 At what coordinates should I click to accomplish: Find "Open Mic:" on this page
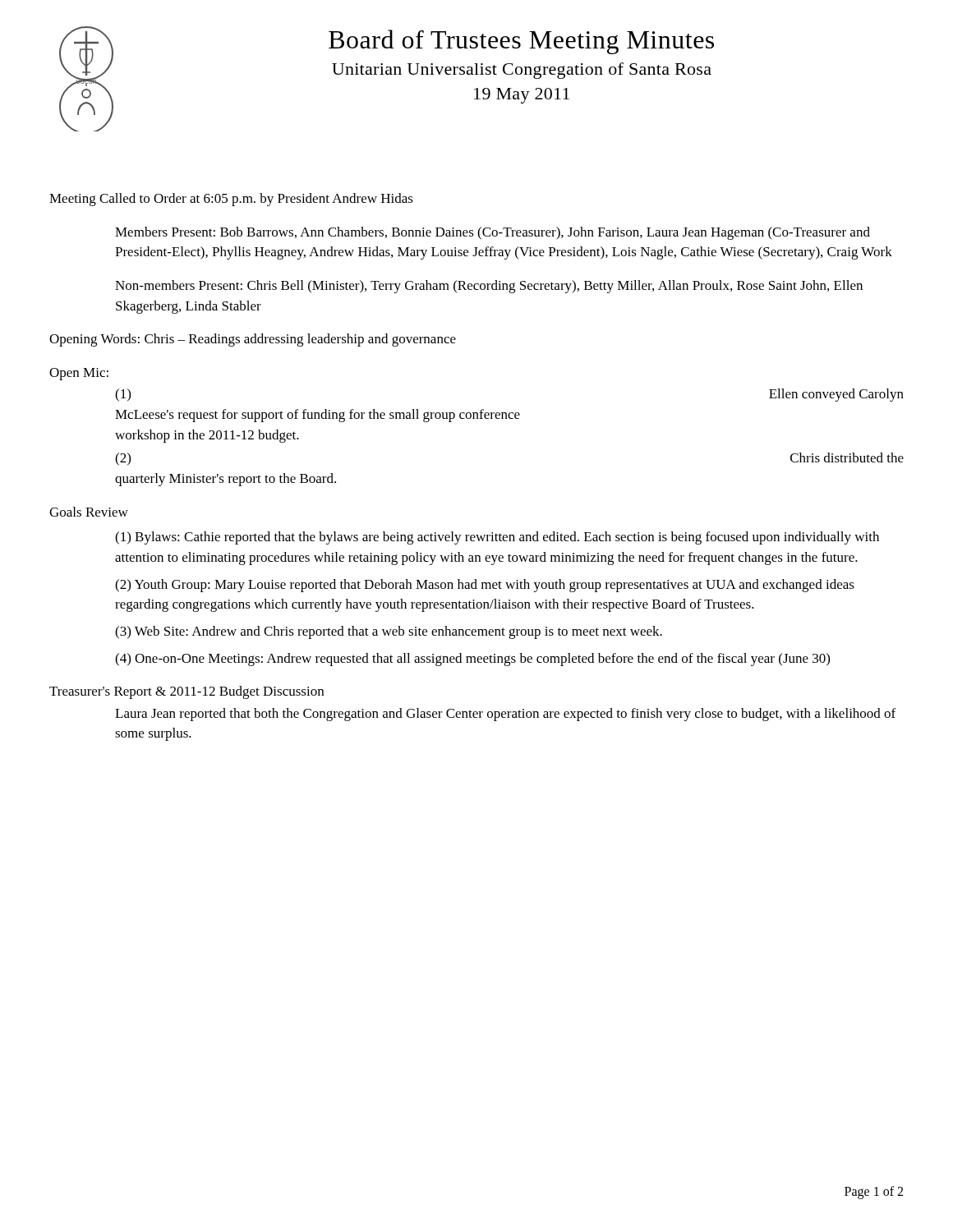click(79, 372)
